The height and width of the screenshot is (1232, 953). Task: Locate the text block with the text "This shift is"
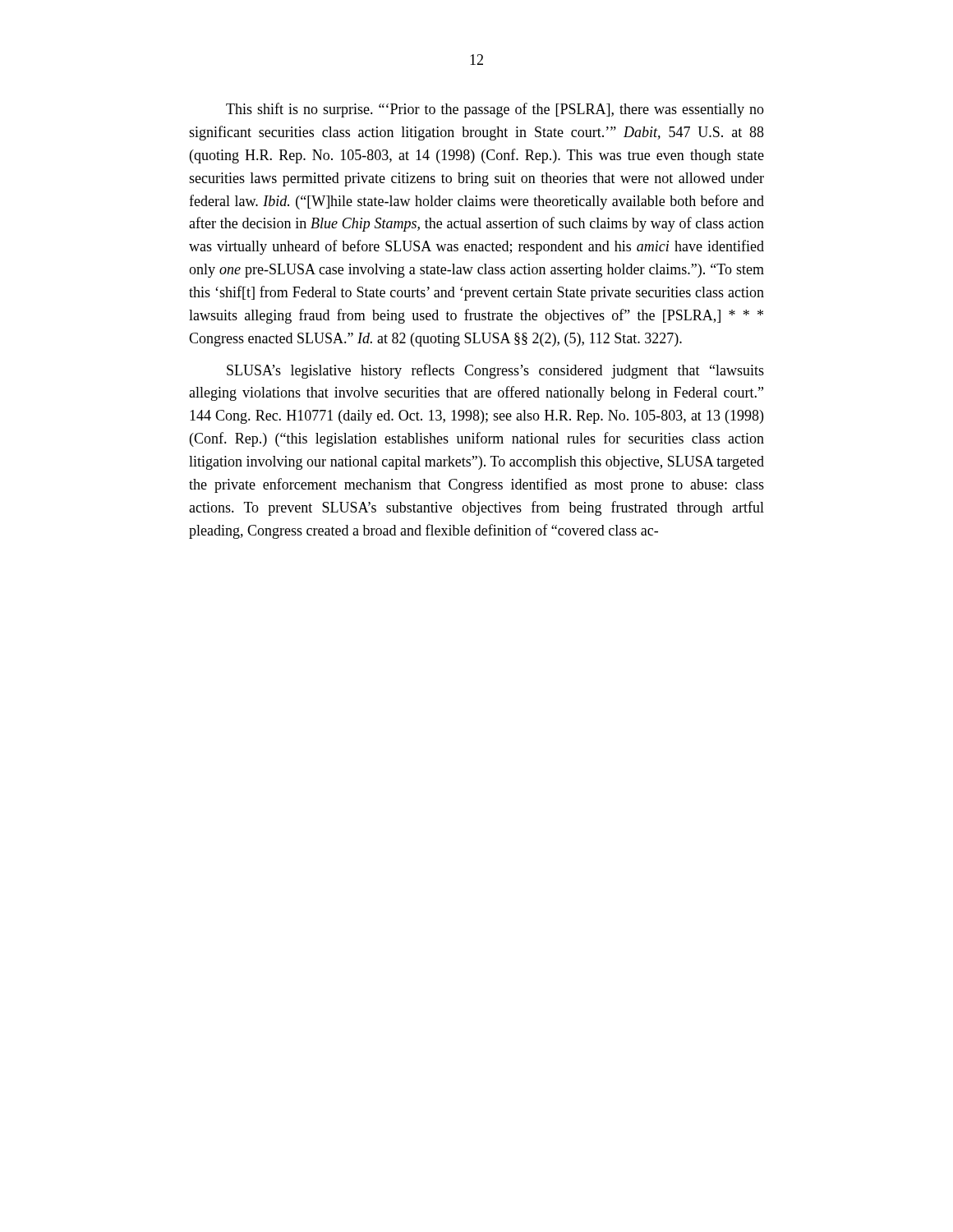pyautogui.click(x=476, y=224)
